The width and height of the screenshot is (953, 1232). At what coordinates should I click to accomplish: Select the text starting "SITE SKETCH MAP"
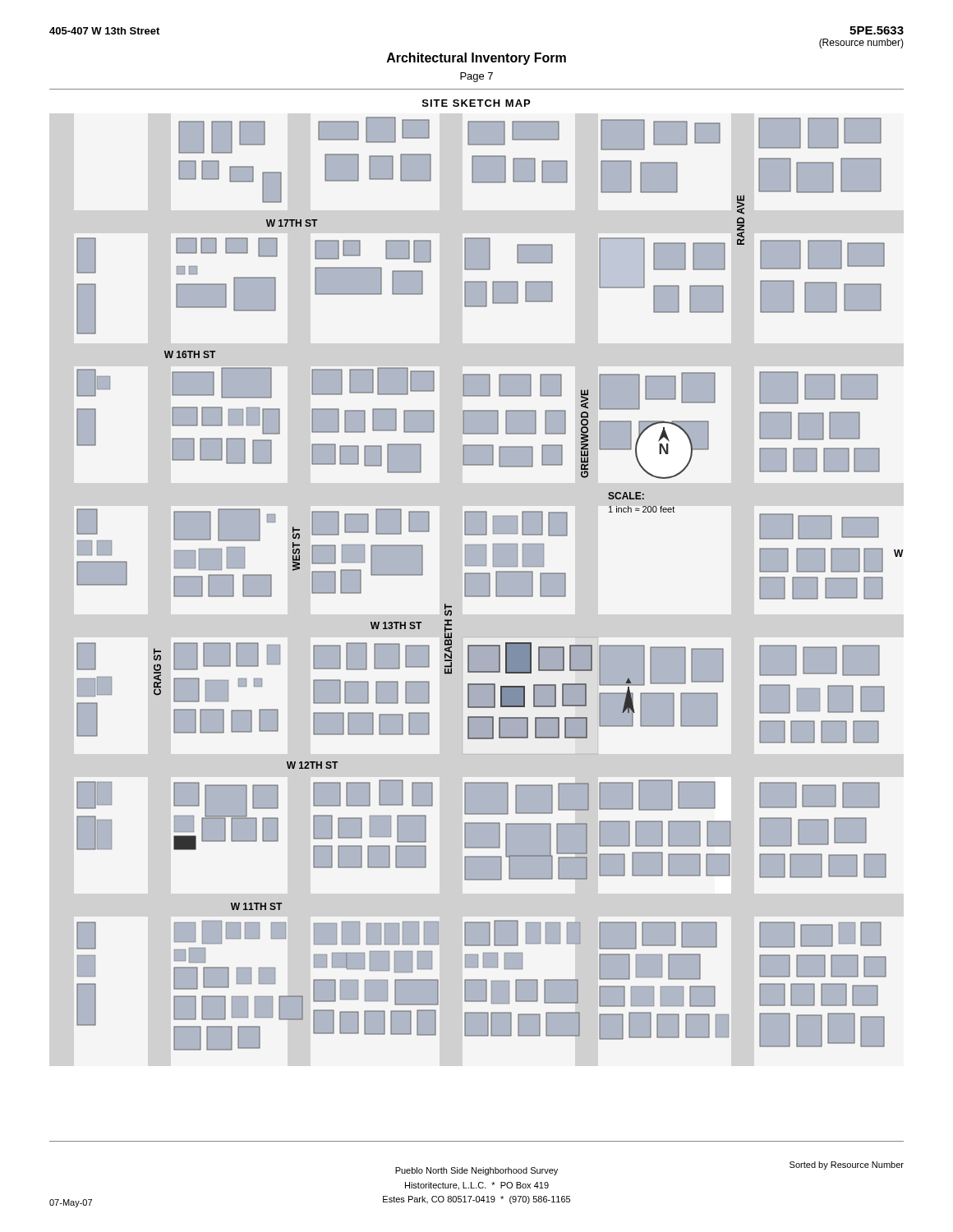click(x=476, y=103)
